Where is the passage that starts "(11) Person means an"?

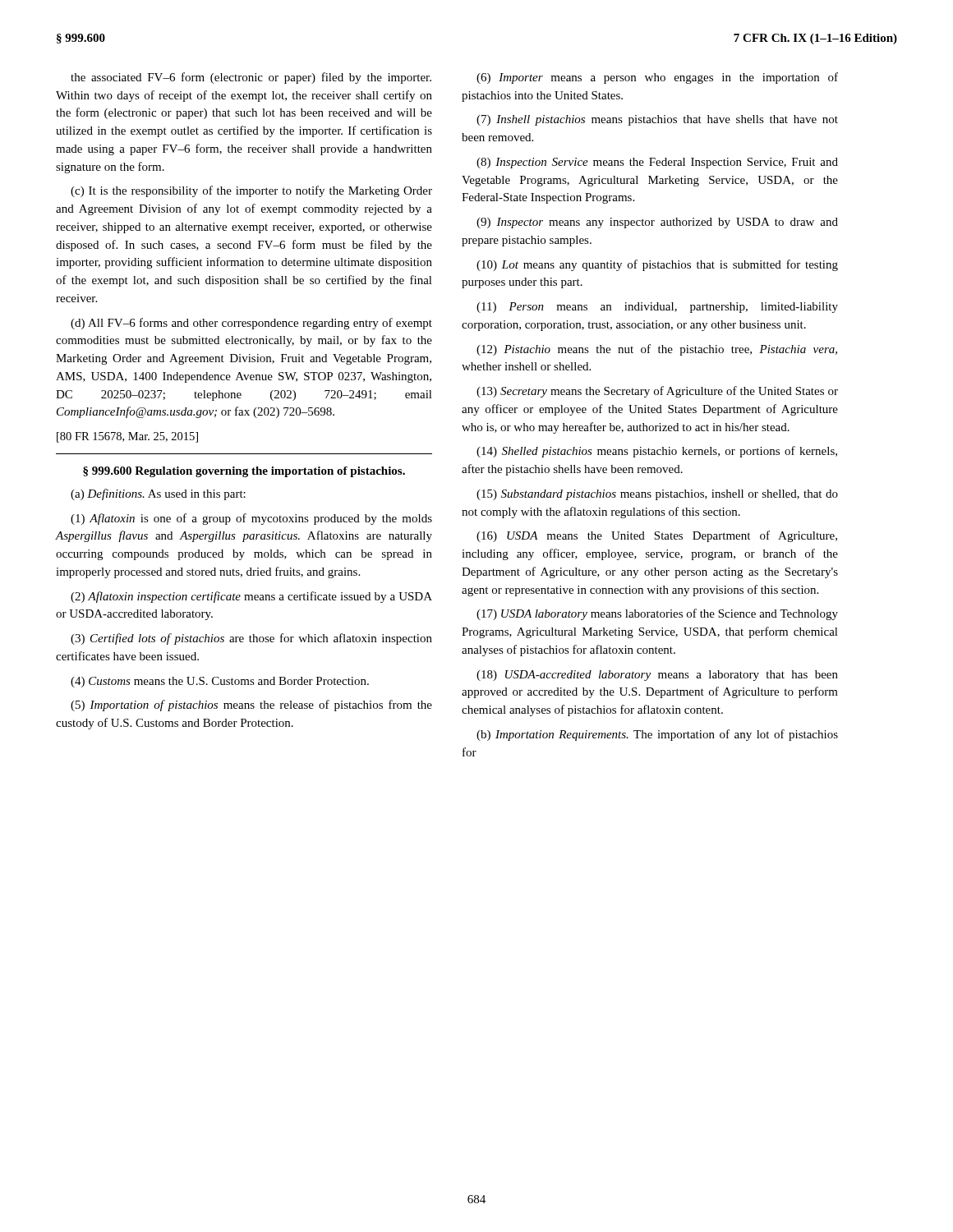pos(650,316)
